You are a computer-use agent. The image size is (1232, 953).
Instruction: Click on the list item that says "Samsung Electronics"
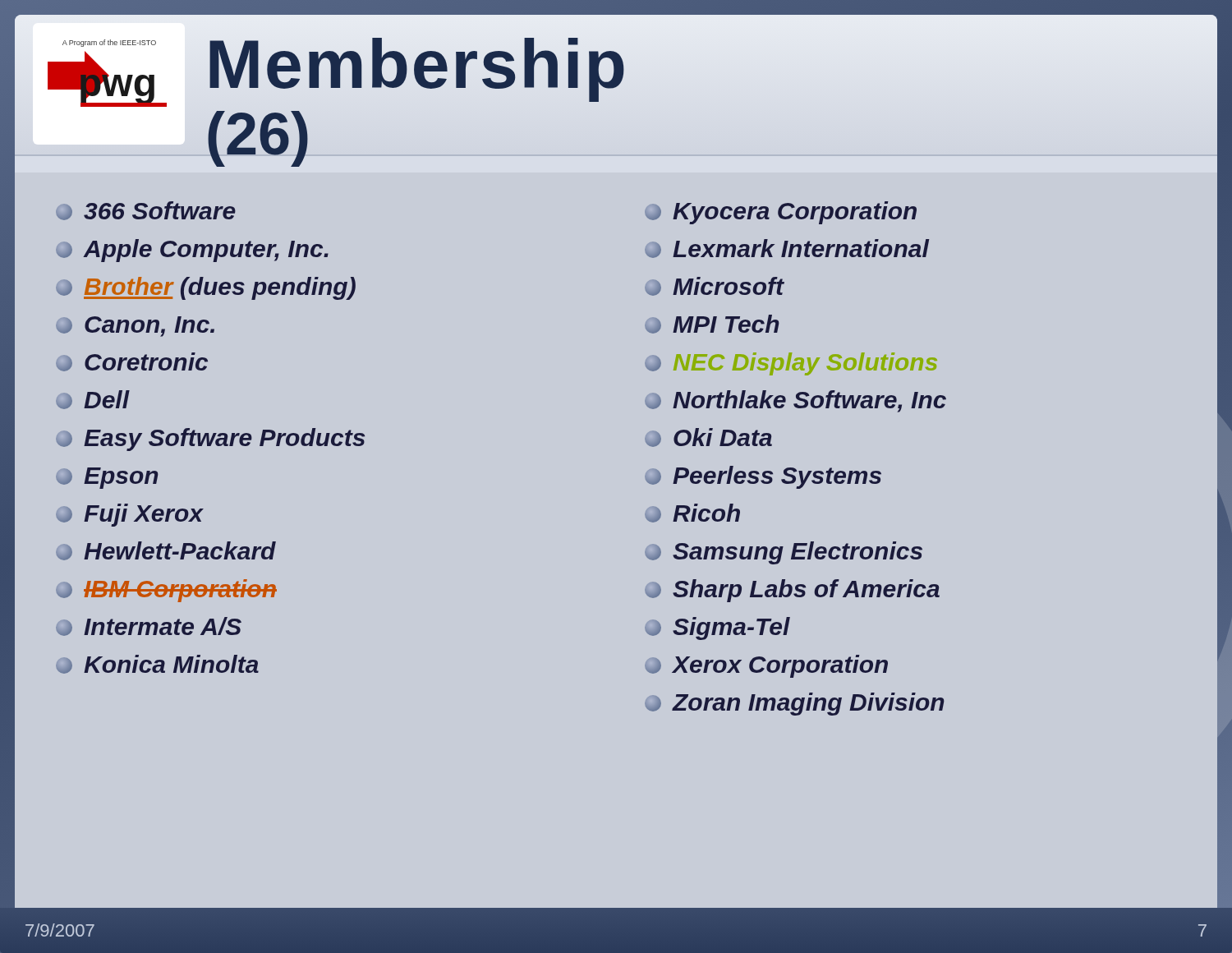pyautogui.click(x=784, y=551)
